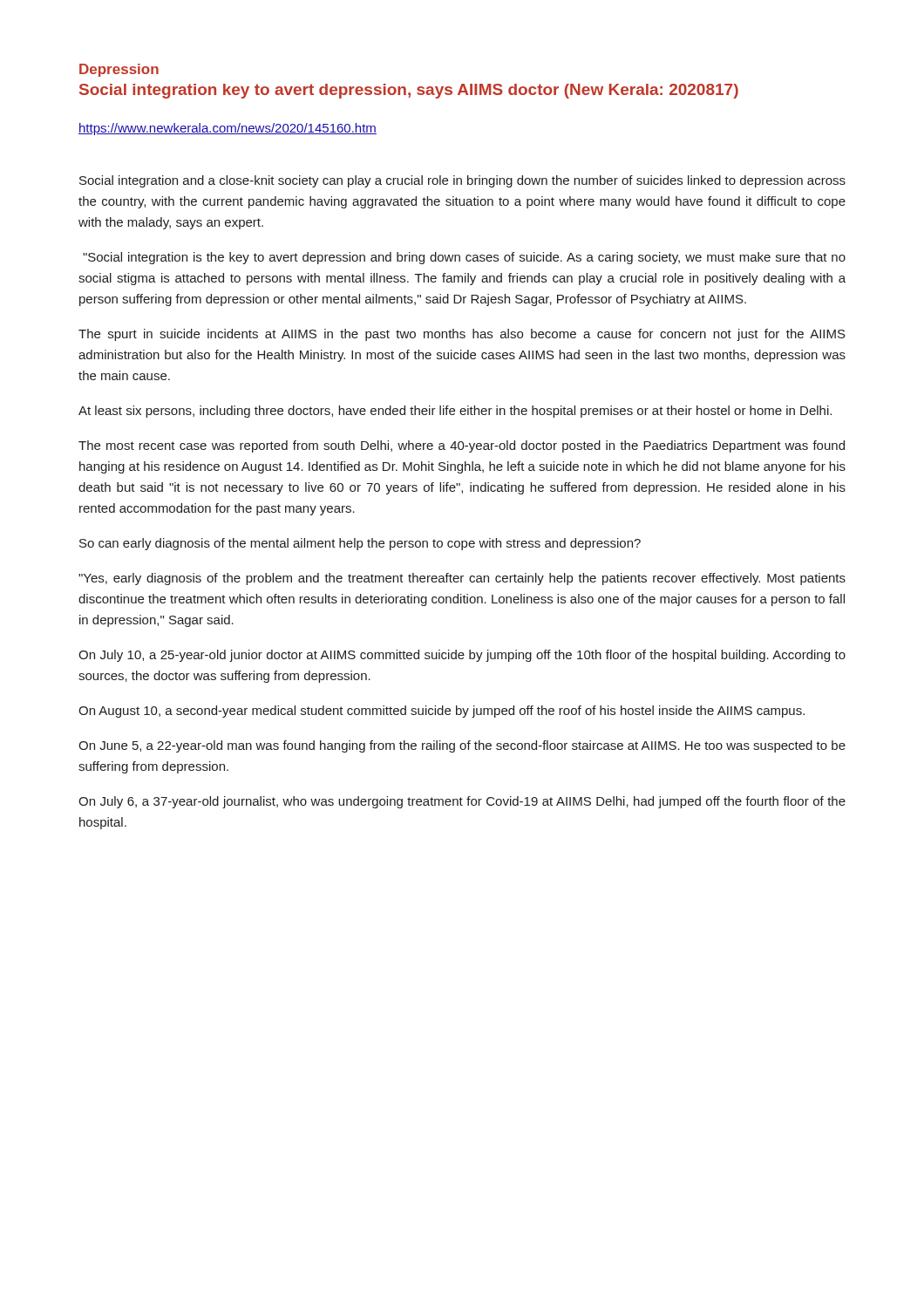Point to the passage starting "Social integration and a close-knit society"

pos(462,201)
